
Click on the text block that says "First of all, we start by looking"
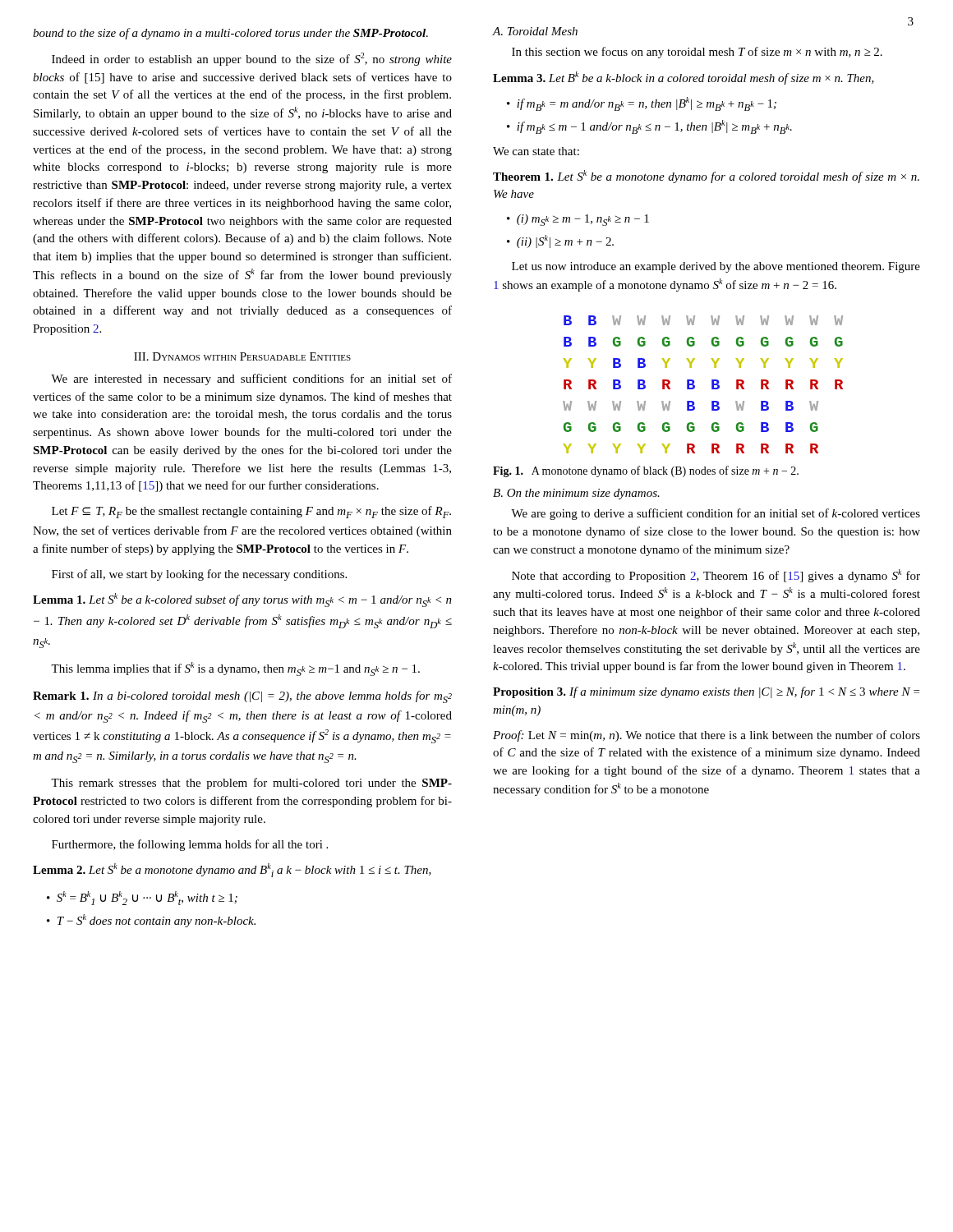[242, 575]
